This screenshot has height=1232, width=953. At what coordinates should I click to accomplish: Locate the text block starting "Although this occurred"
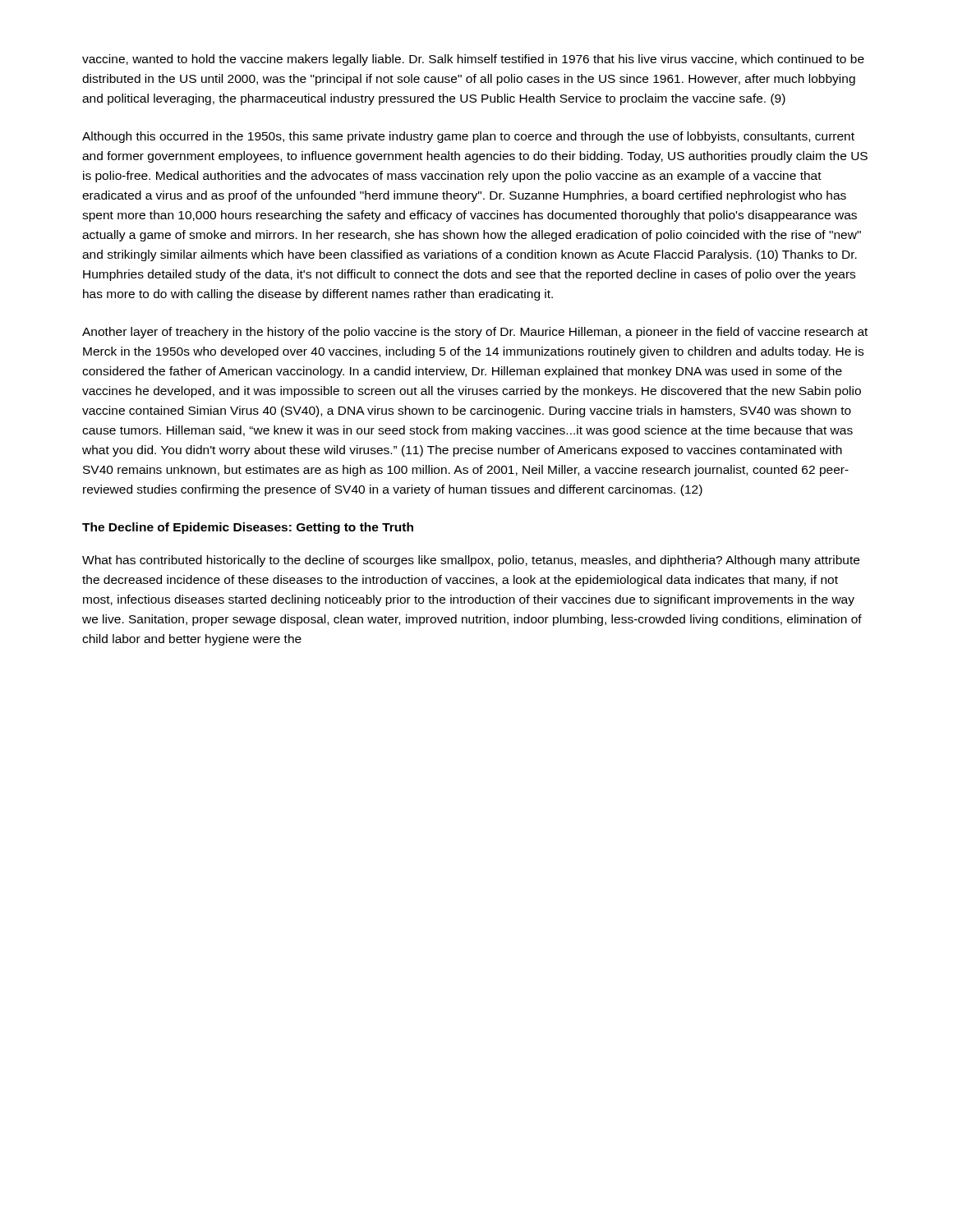475,215
